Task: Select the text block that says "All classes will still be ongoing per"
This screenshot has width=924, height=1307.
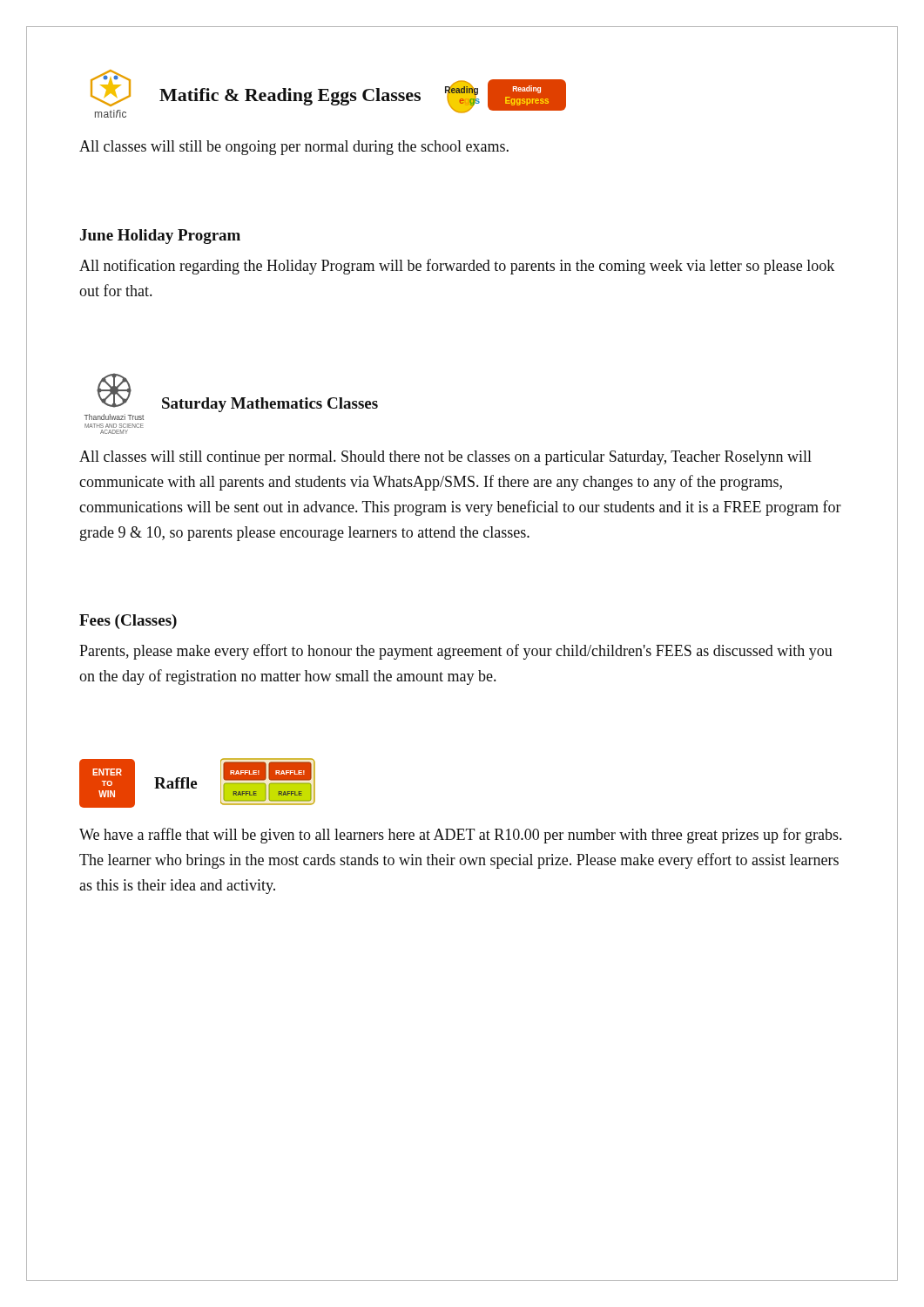Action: 294,146
